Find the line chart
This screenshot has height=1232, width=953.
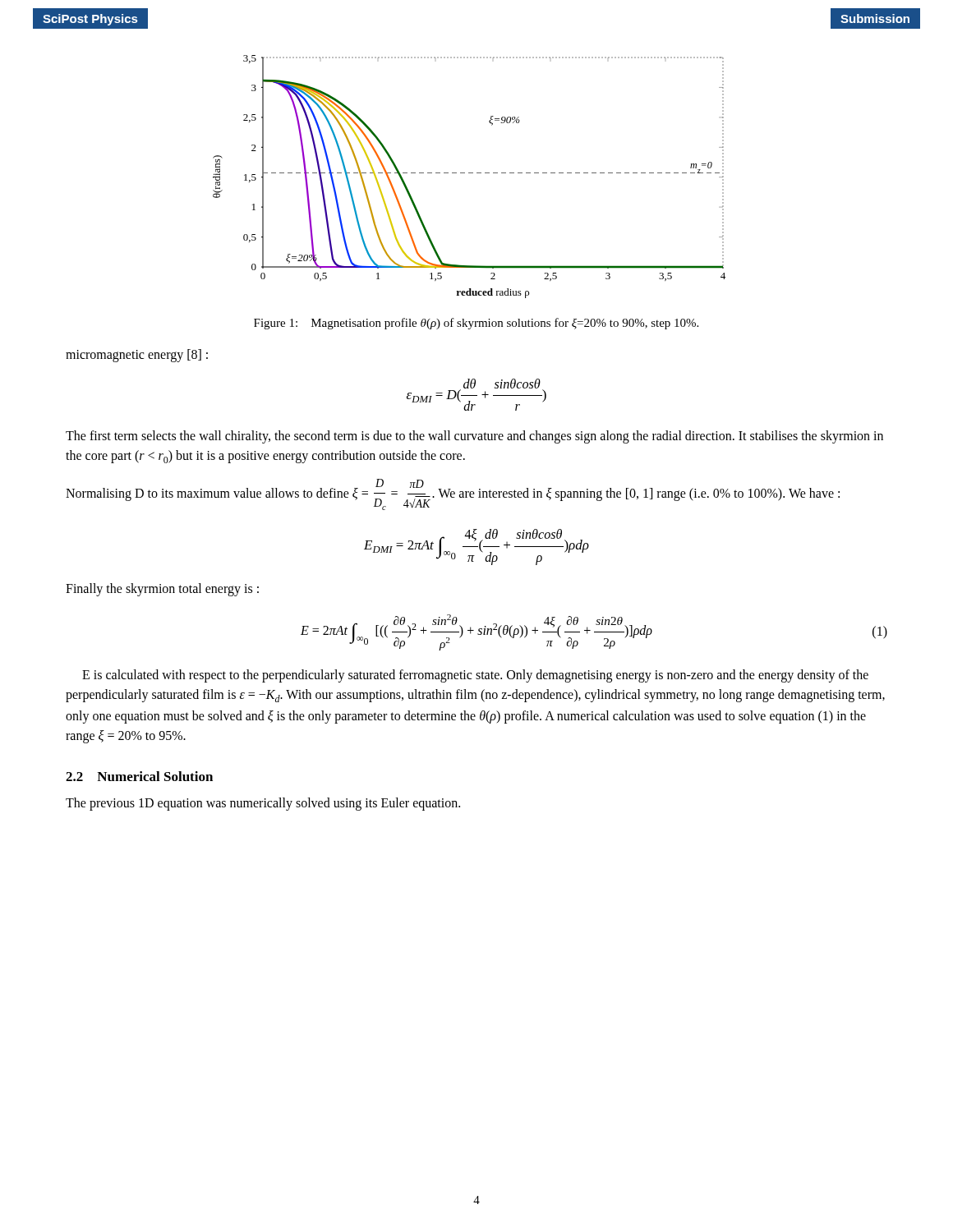point(476,177)
